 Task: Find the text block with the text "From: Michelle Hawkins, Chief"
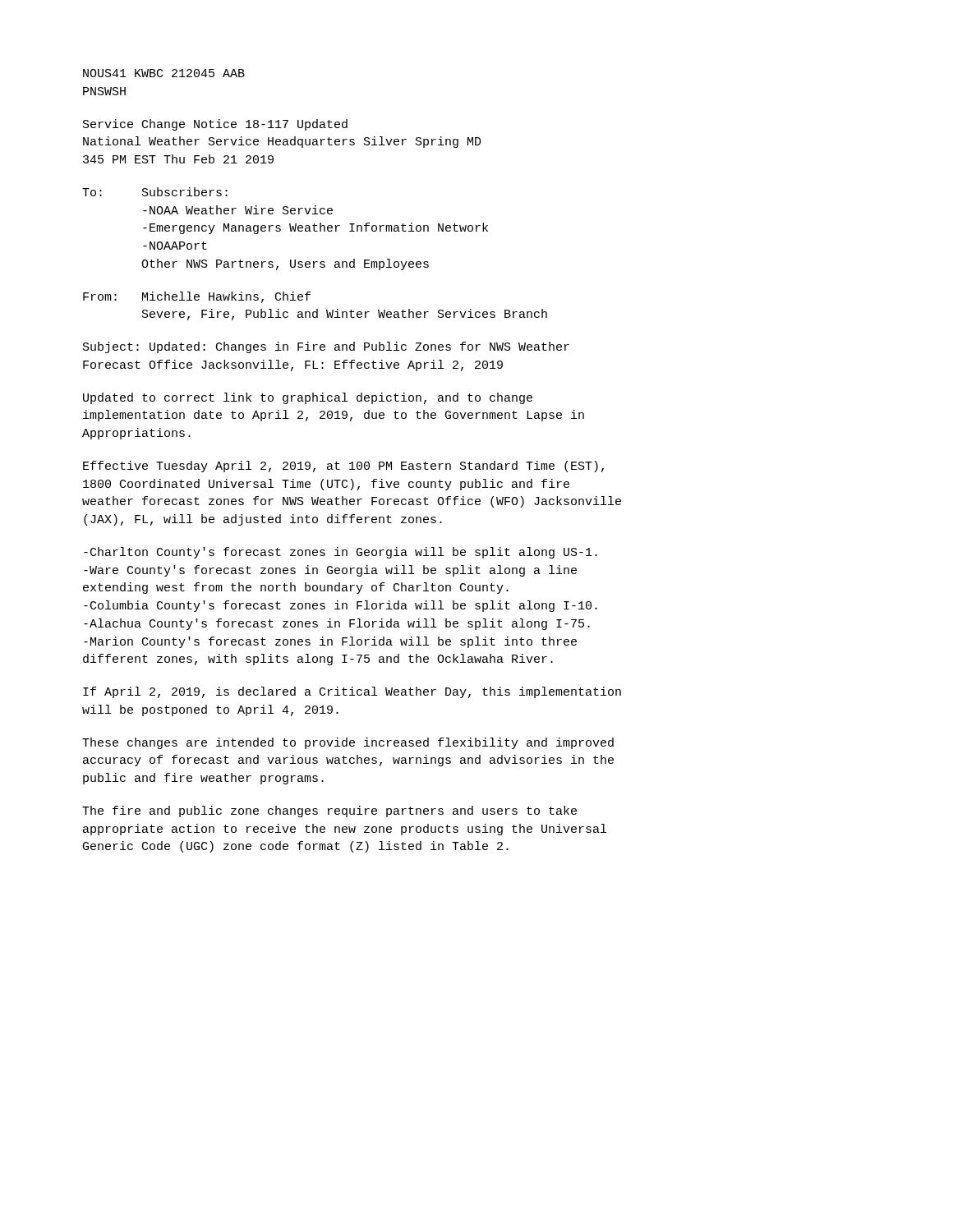tap(315, 306)
